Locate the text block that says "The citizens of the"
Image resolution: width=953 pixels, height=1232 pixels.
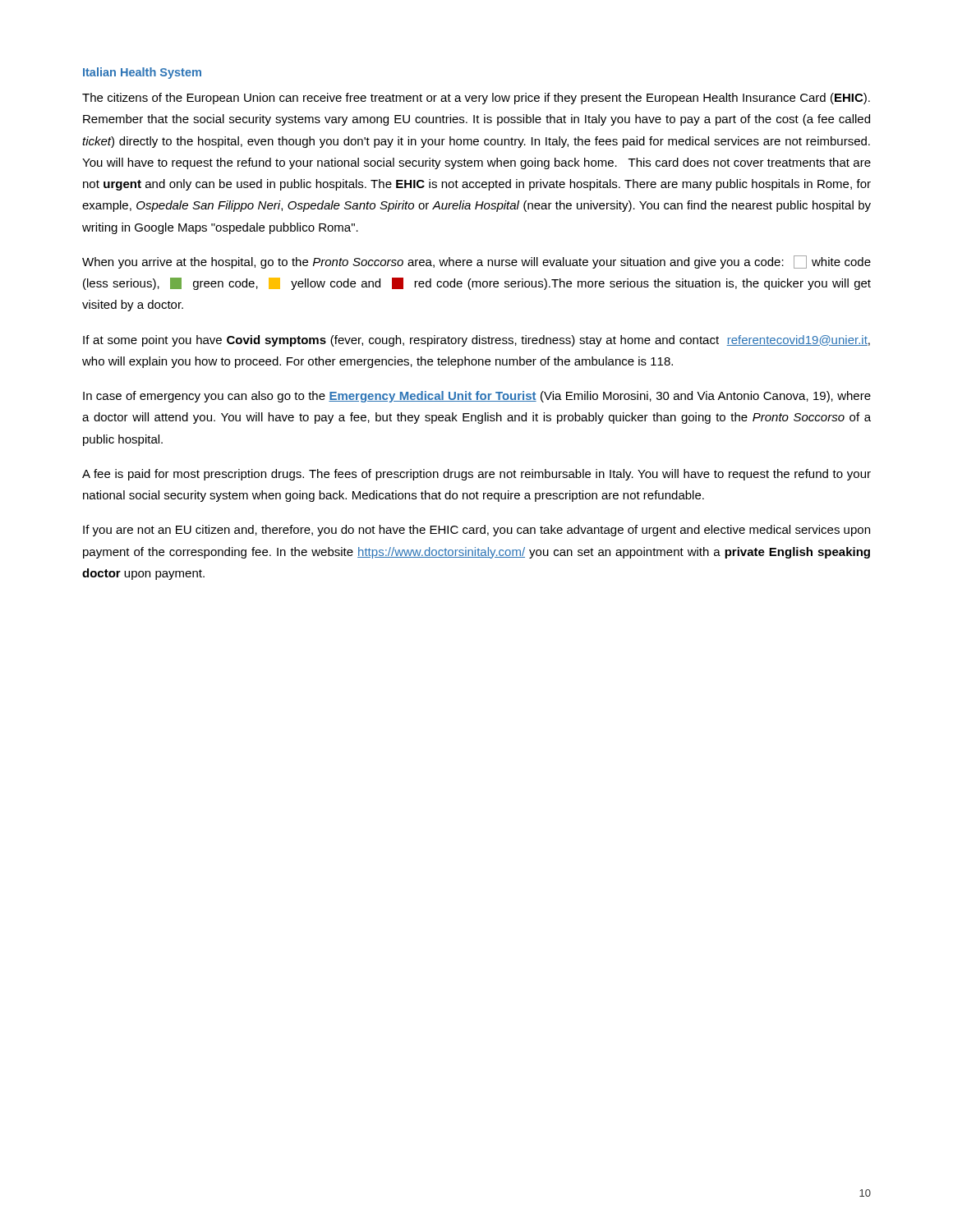click(476, 162)
